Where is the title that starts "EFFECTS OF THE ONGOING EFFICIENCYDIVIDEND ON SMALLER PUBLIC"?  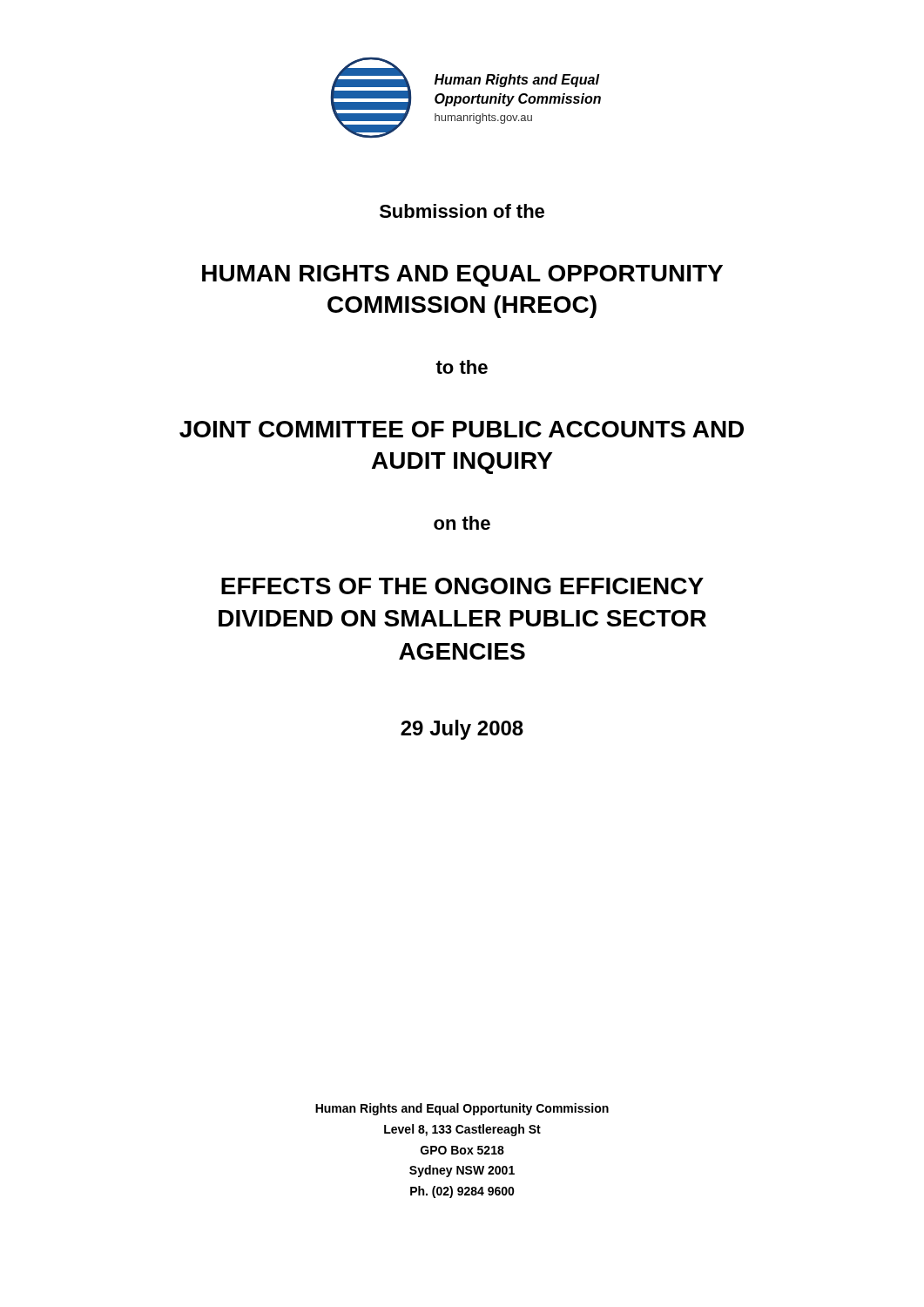coord(462,619)
